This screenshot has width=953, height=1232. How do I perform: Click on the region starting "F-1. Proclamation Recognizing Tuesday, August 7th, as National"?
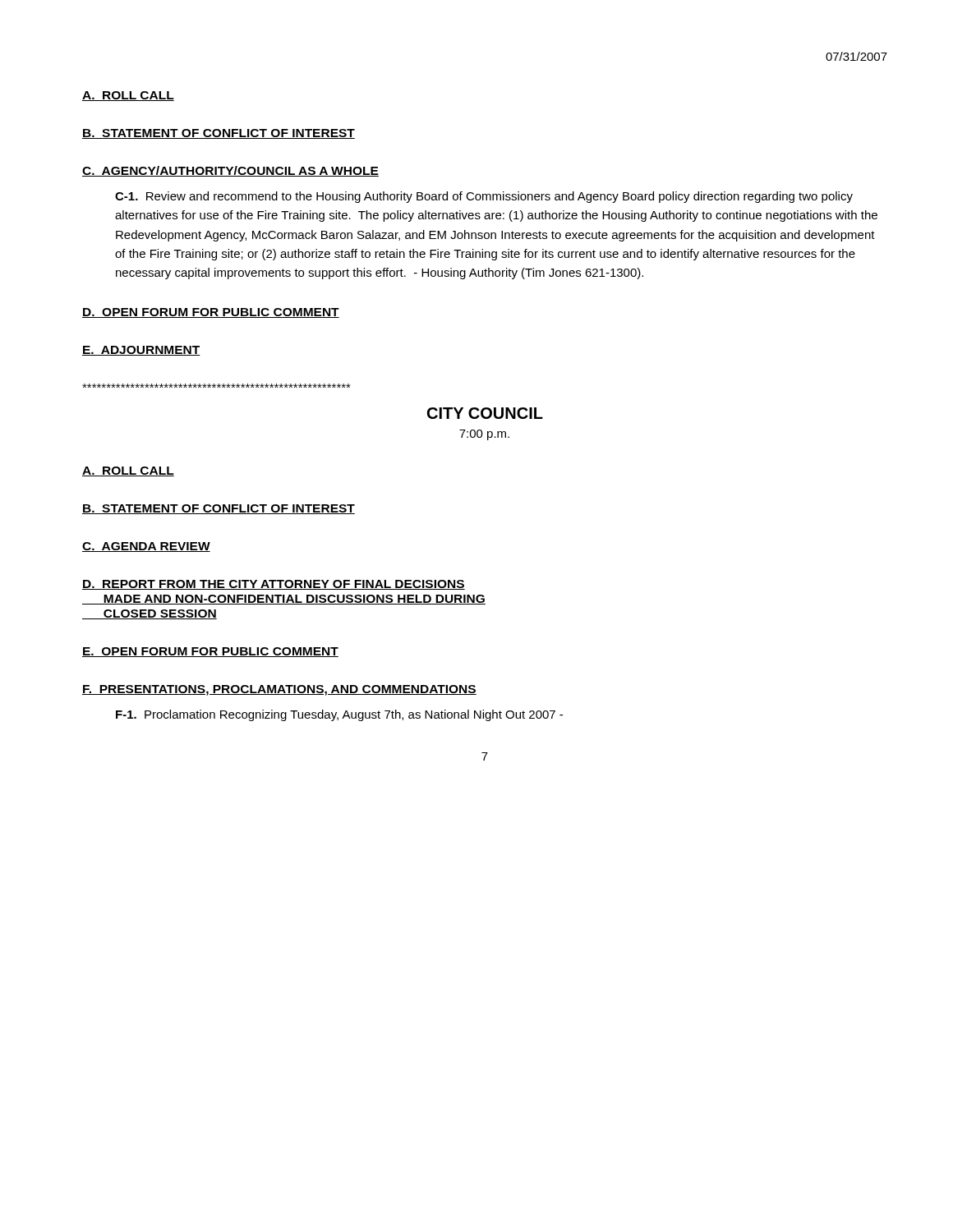tap(339, 714)
